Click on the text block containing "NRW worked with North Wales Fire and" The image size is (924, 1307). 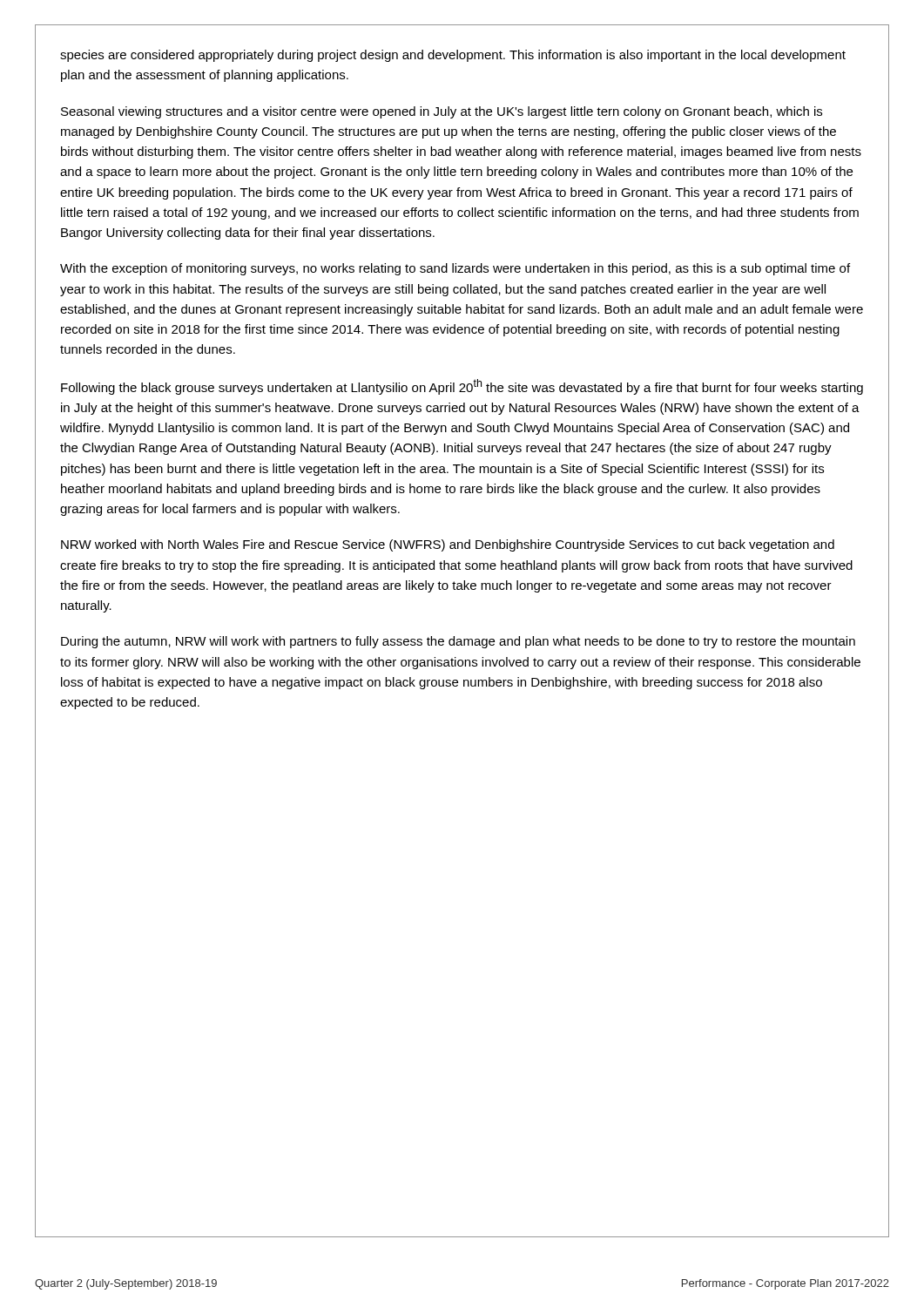tap(457, 575)
